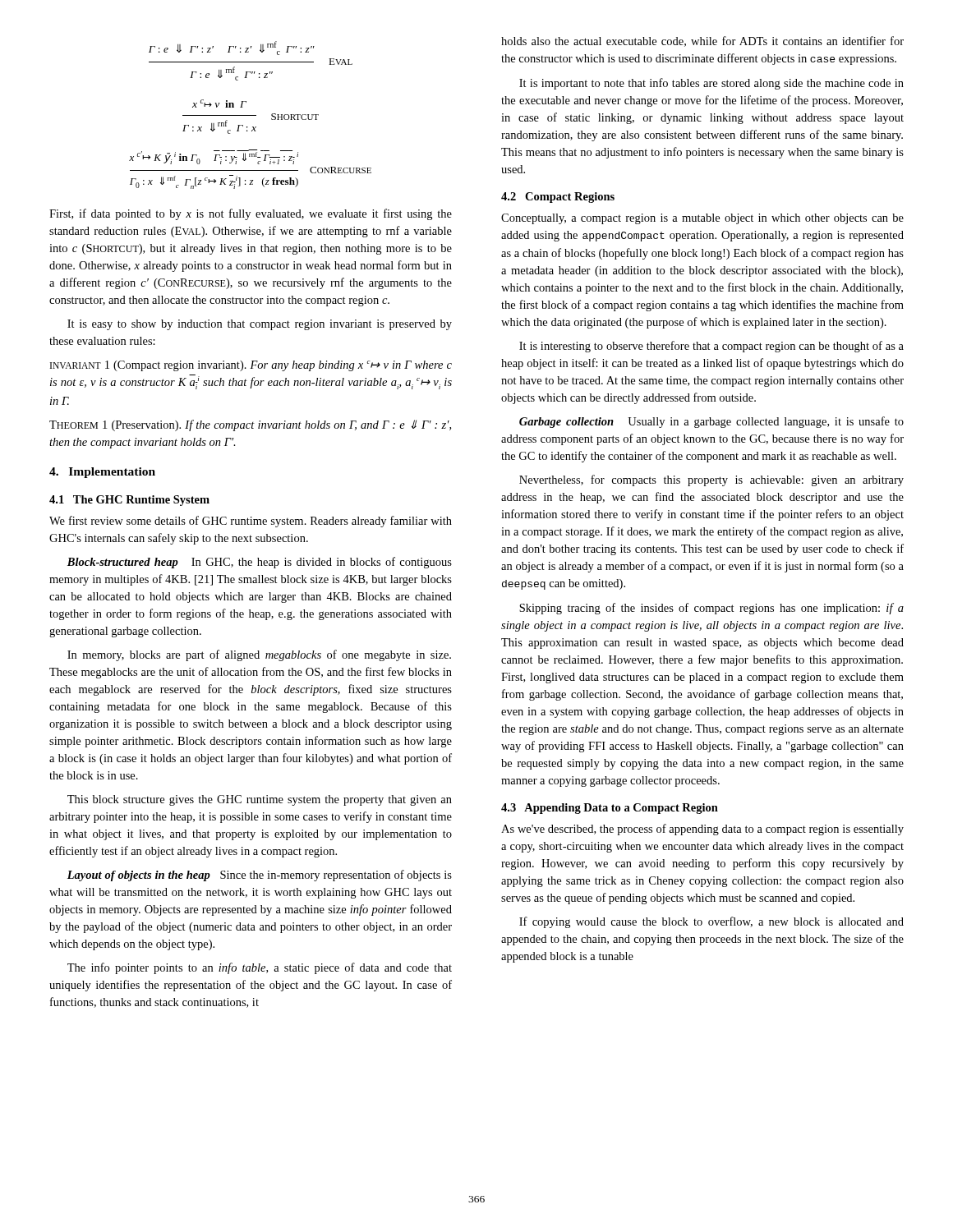The image size is (953, 1232).
Task: Select the text starting "4.3 Appending Data to"
Action: (x=610, y=808)
